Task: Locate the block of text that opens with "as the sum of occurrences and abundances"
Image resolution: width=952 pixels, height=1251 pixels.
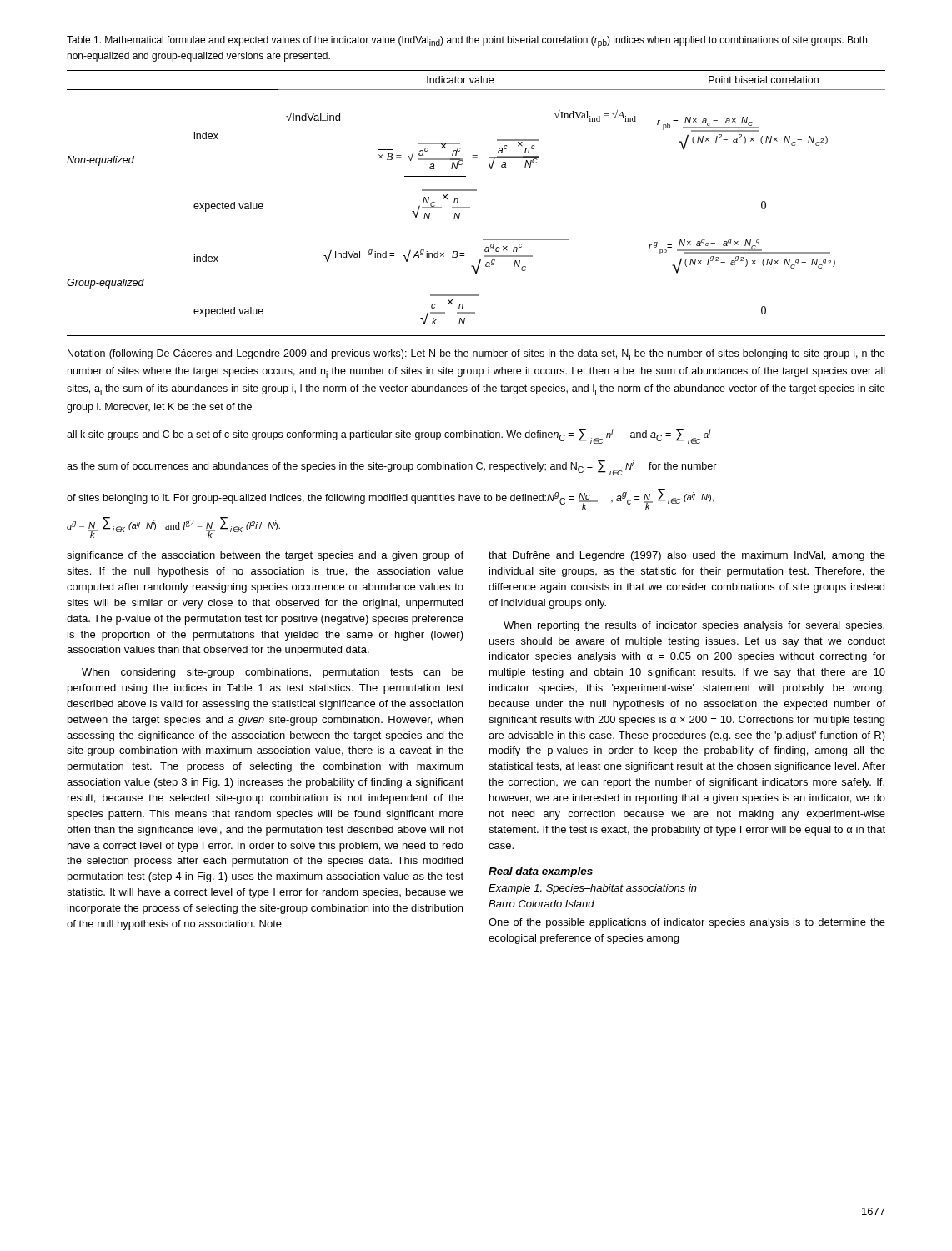Action: click(392, 467)
